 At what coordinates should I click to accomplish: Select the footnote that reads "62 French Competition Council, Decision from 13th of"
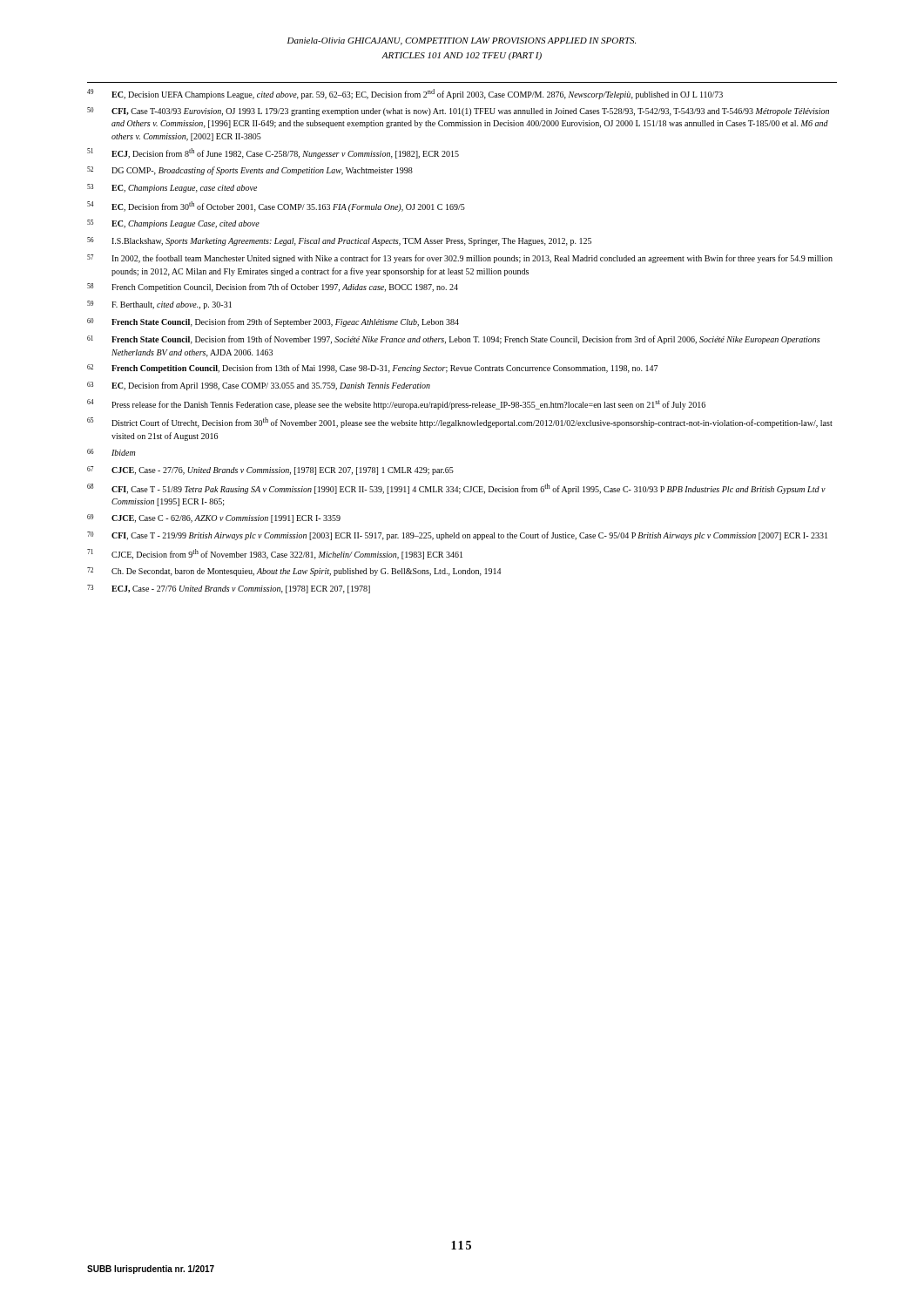tap(462, 370)
